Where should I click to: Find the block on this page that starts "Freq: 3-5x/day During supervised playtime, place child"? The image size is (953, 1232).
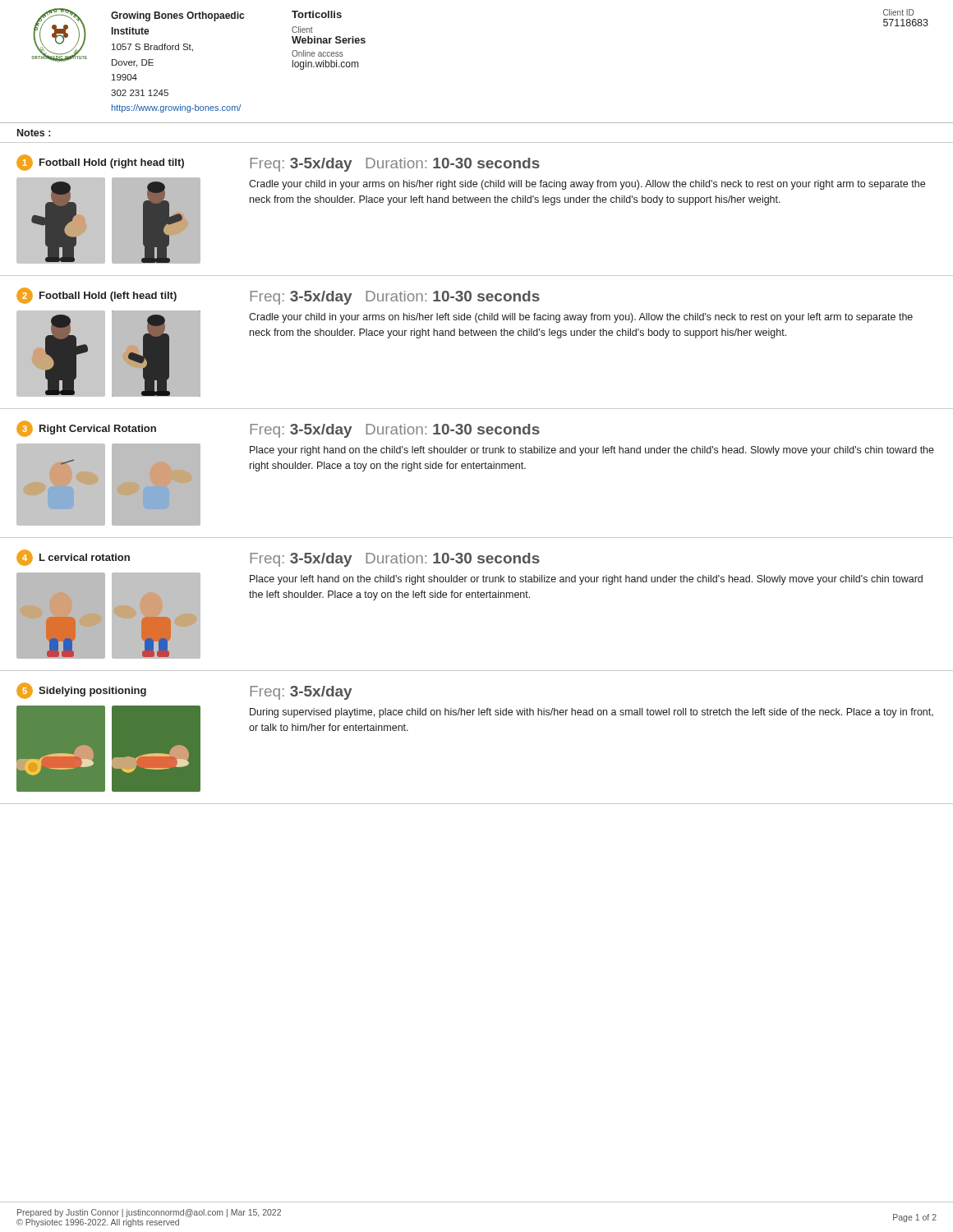tap(593, 709)
